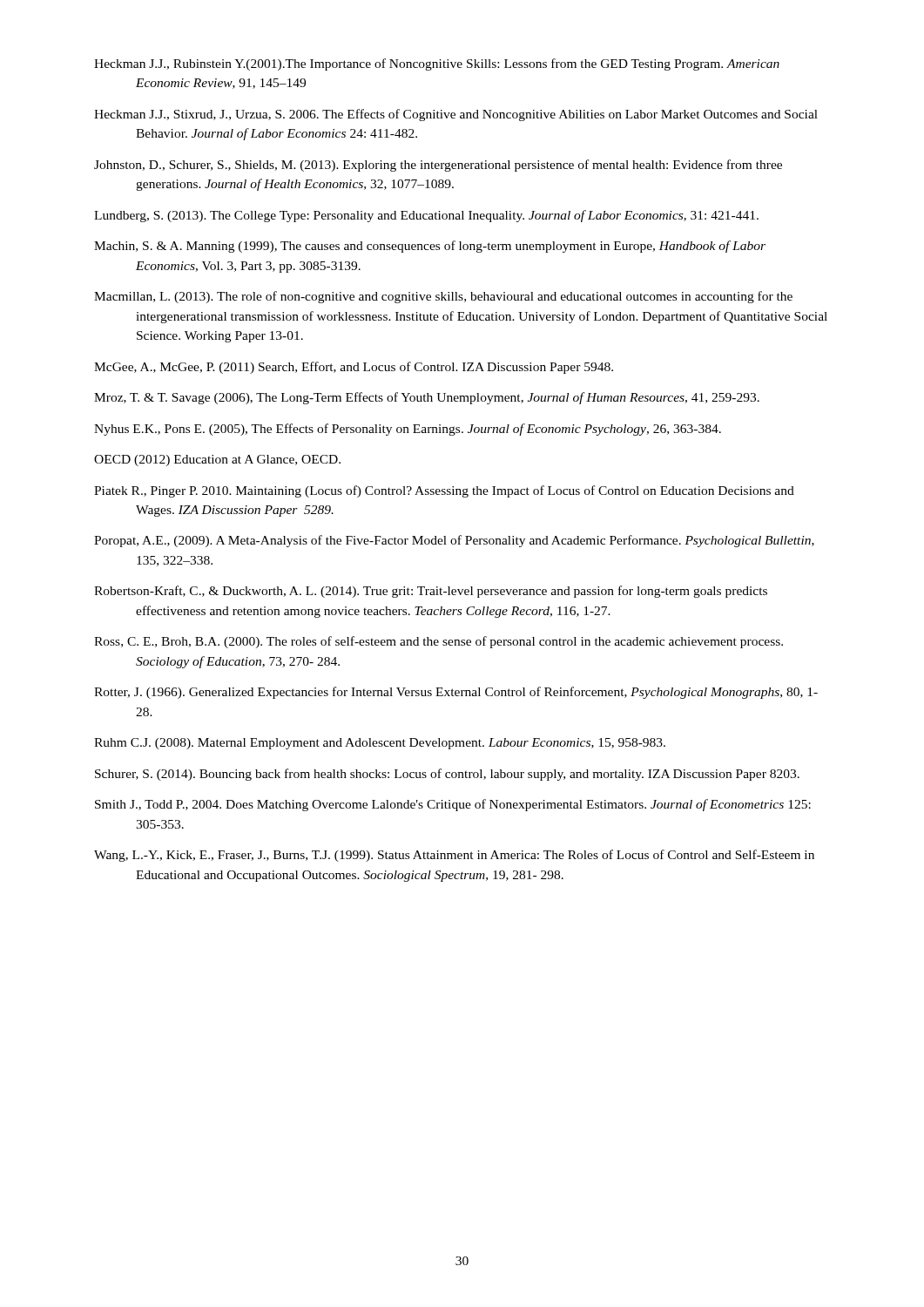The height and width of the screenshot is (1307, 924).
Task: Click on the list item with the text "Macmillan, L. (2013). The role"
Action: coord(461,316)
